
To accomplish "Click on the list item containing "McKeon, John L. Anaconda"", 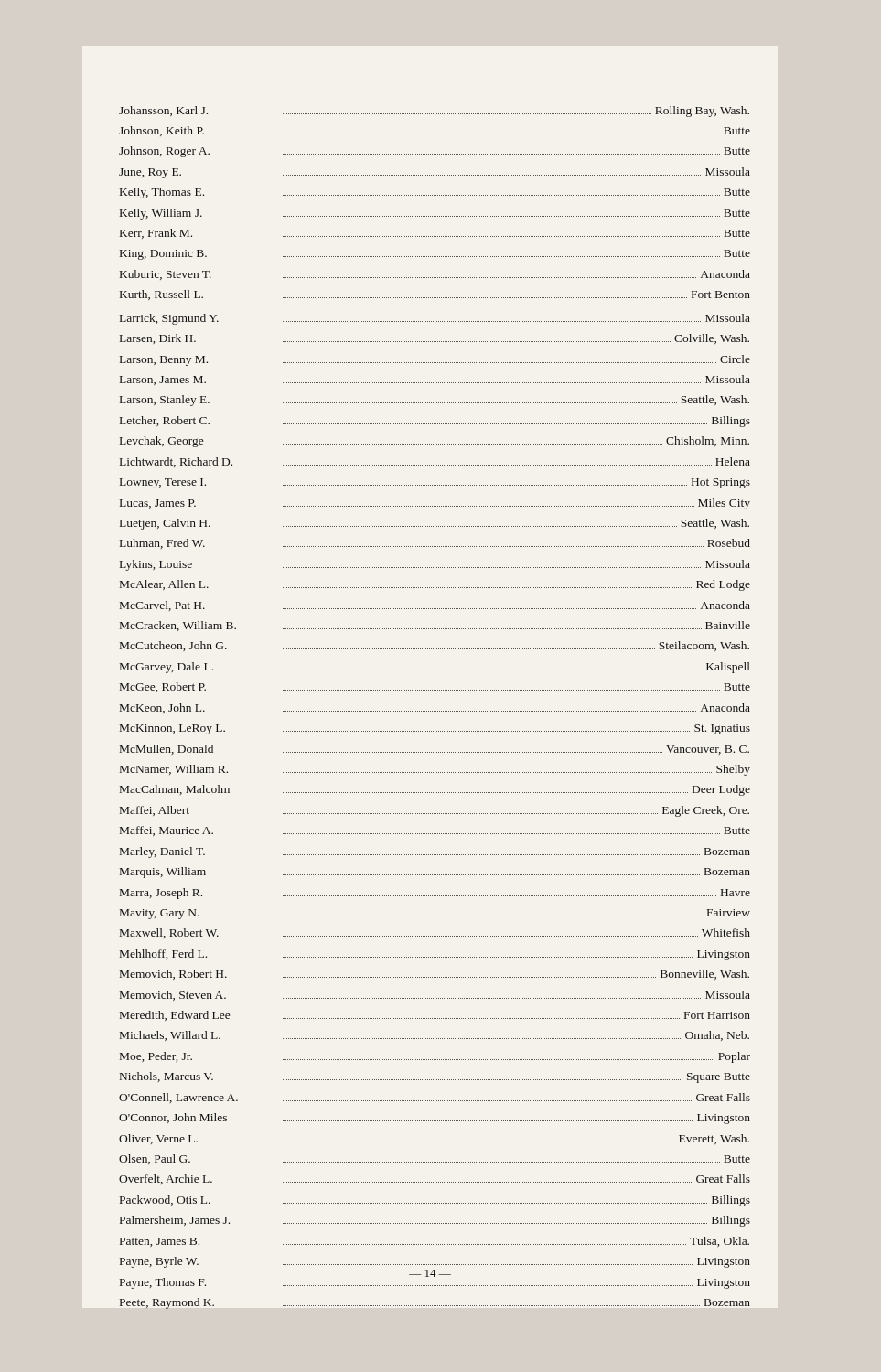I will 435,708.
